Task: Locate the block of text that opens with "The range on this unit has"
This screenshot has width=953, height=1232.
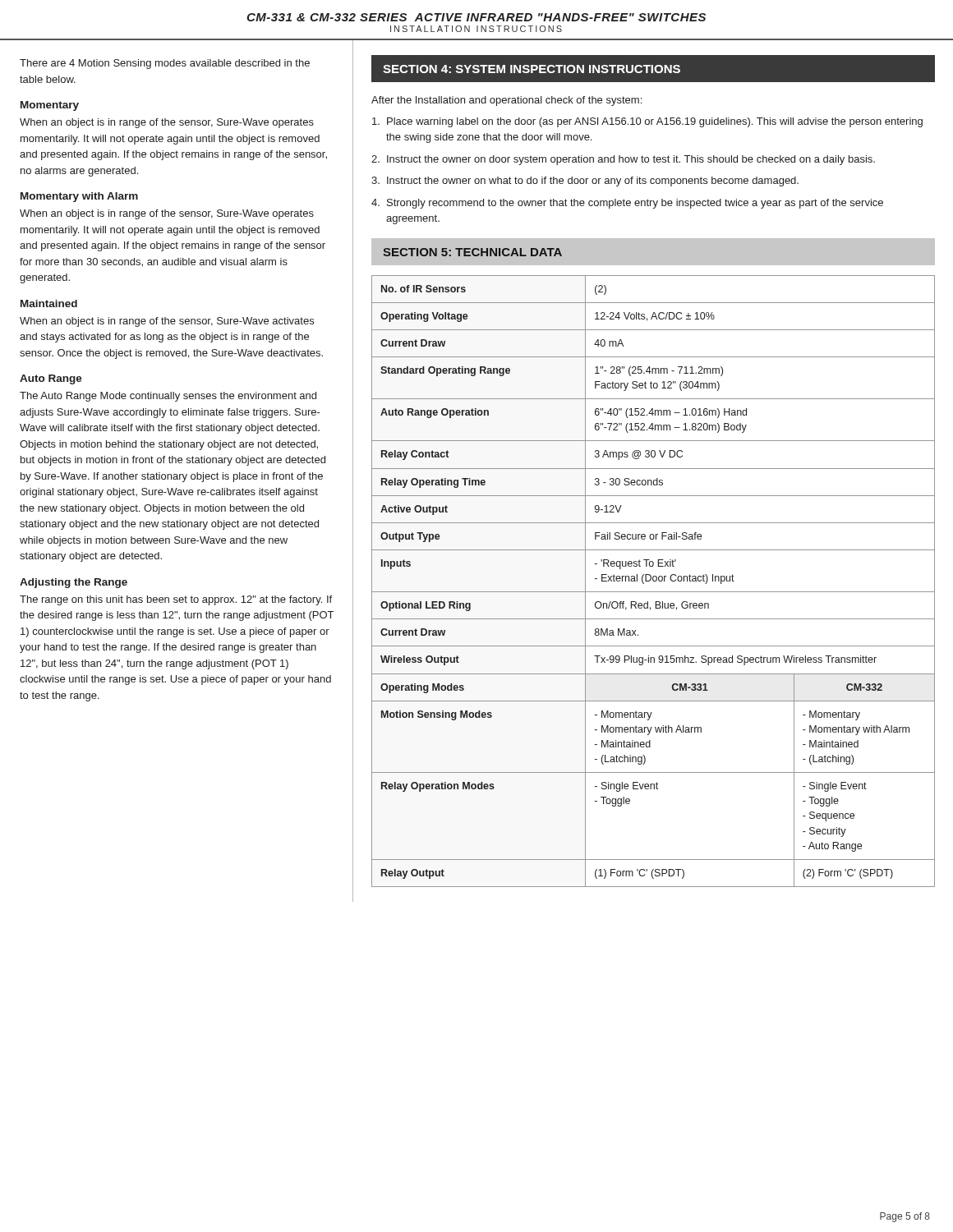Action: [x=177, y=647]
